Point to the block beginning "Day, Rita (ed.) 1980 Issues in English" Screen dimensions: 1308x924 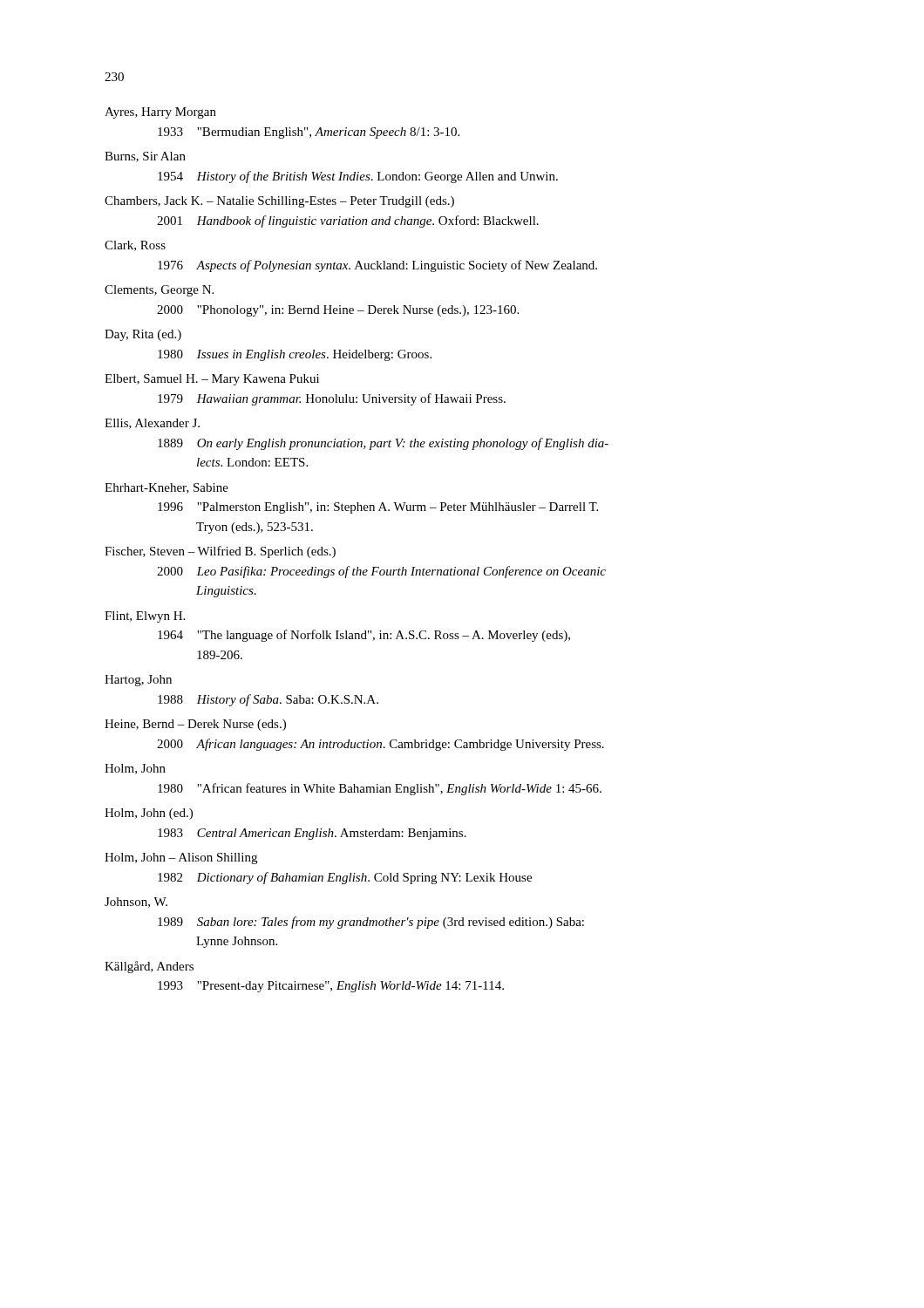pyautogui.click(x=143, y=335)
